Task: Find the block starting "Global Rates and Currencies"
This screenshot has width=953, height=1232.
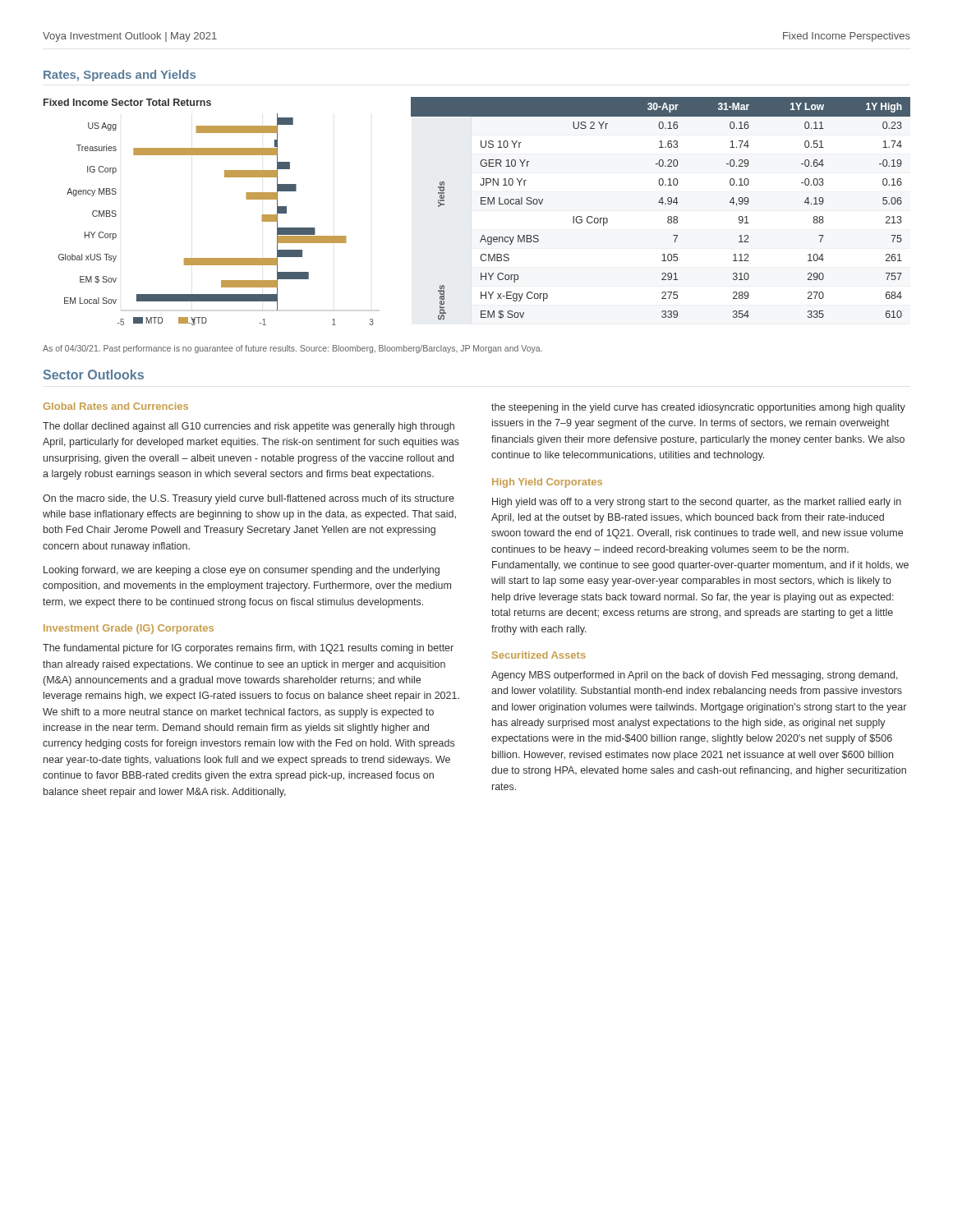Action: click(116, 406)
